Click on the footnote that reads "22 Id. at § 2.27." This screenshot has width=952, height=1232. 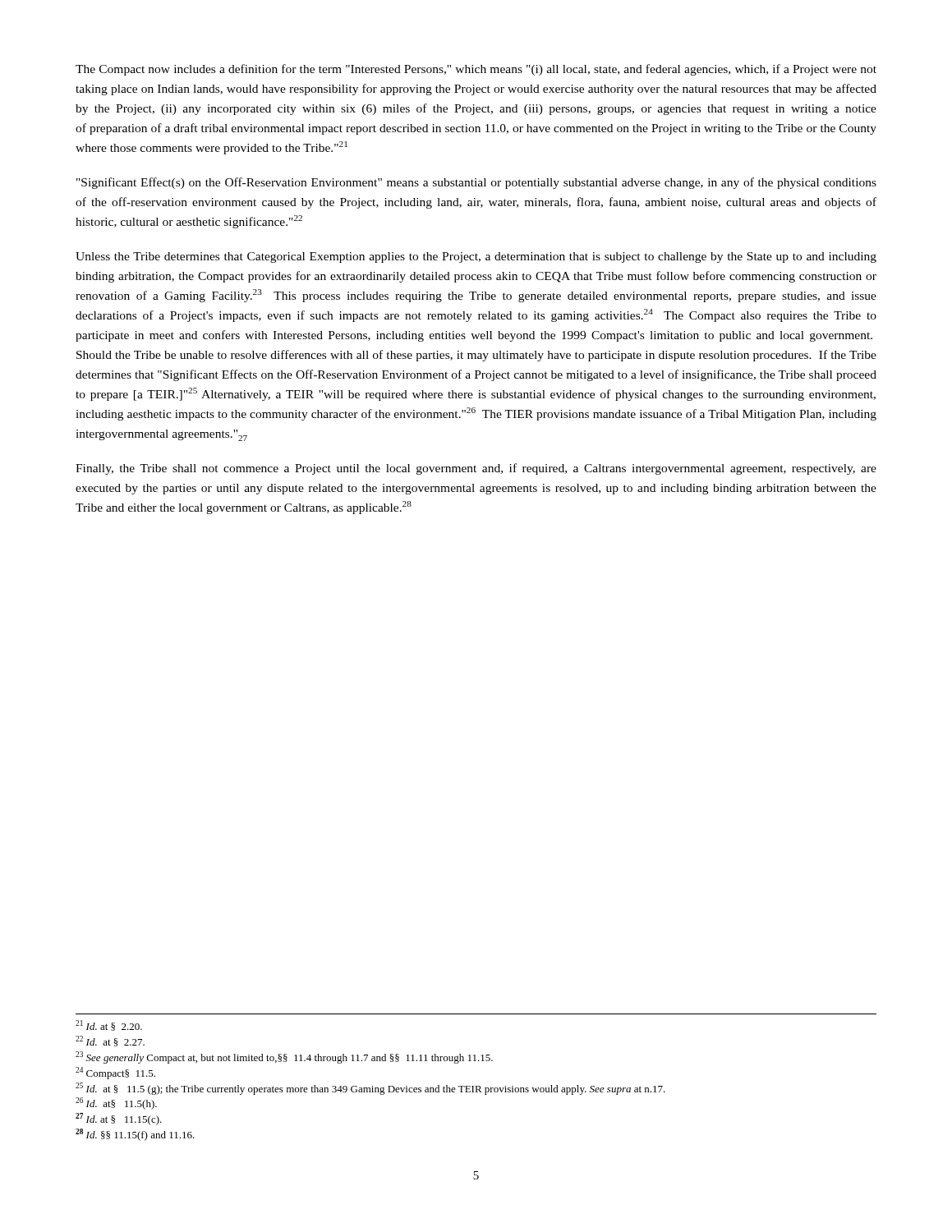coord(110,1042)
